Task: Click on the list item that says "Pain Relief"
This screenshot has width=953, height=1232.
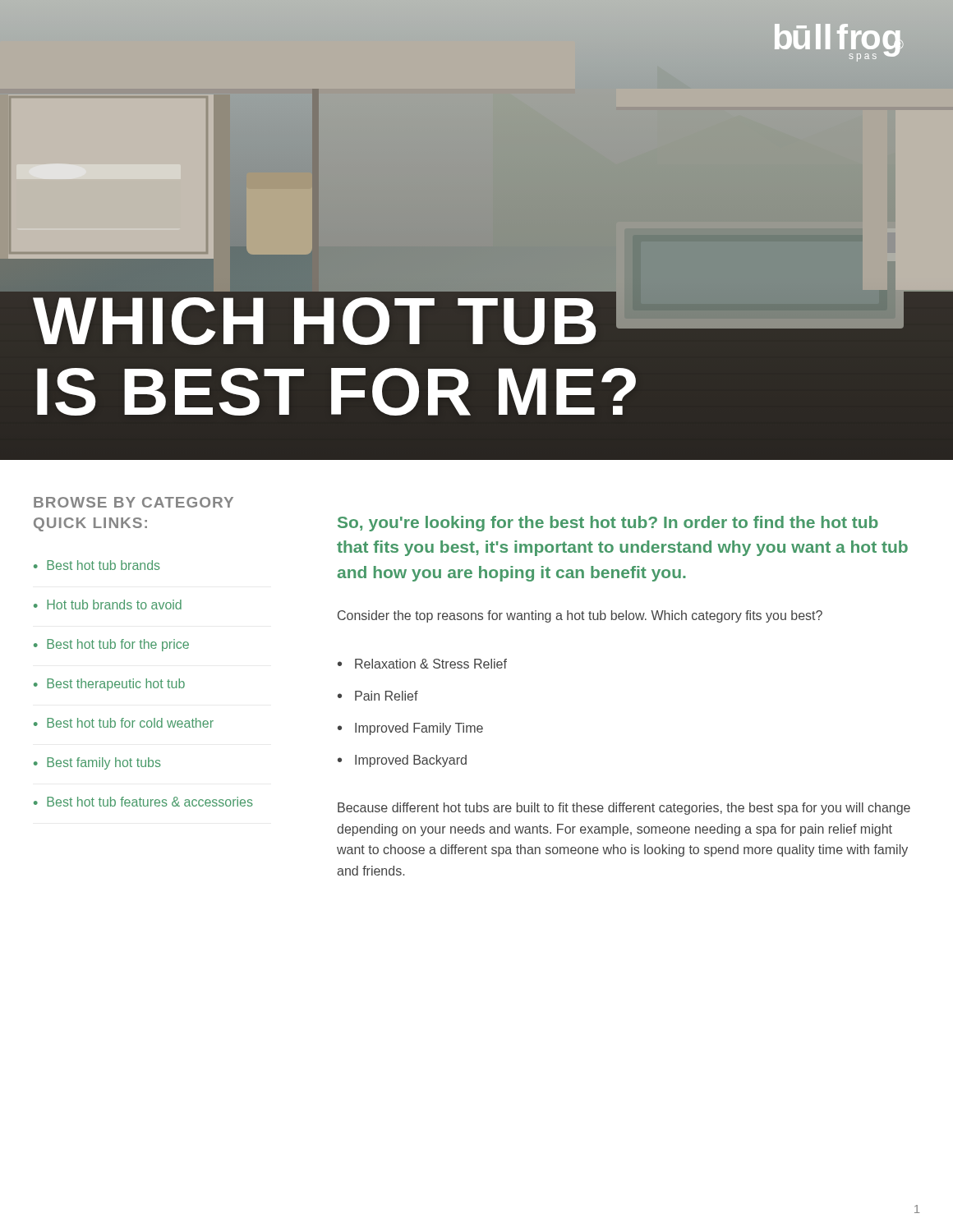Action: pos(386,696)
